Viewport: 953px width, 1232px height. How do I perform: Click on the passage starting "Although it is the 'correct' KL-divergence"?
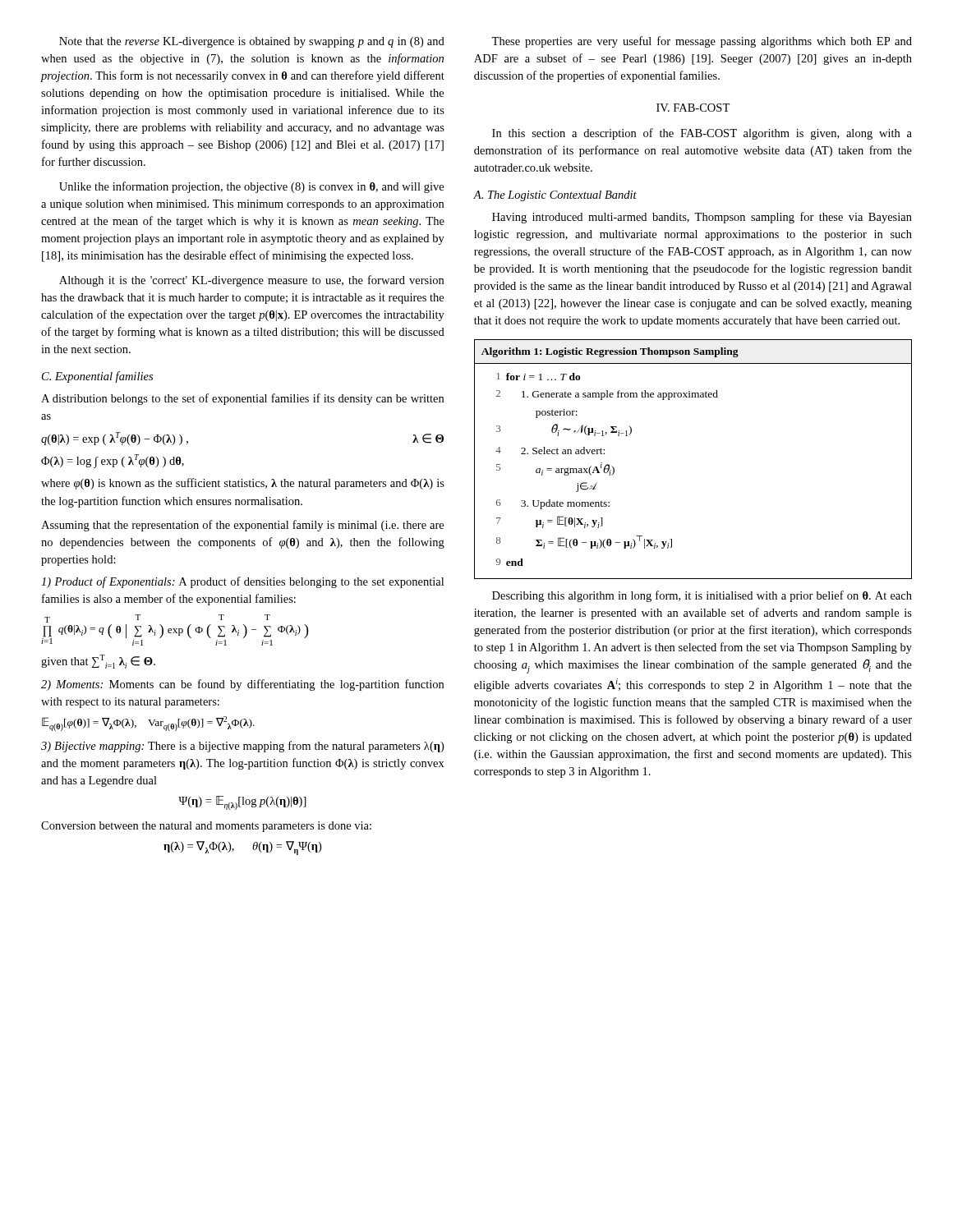[x=243, y=315]
